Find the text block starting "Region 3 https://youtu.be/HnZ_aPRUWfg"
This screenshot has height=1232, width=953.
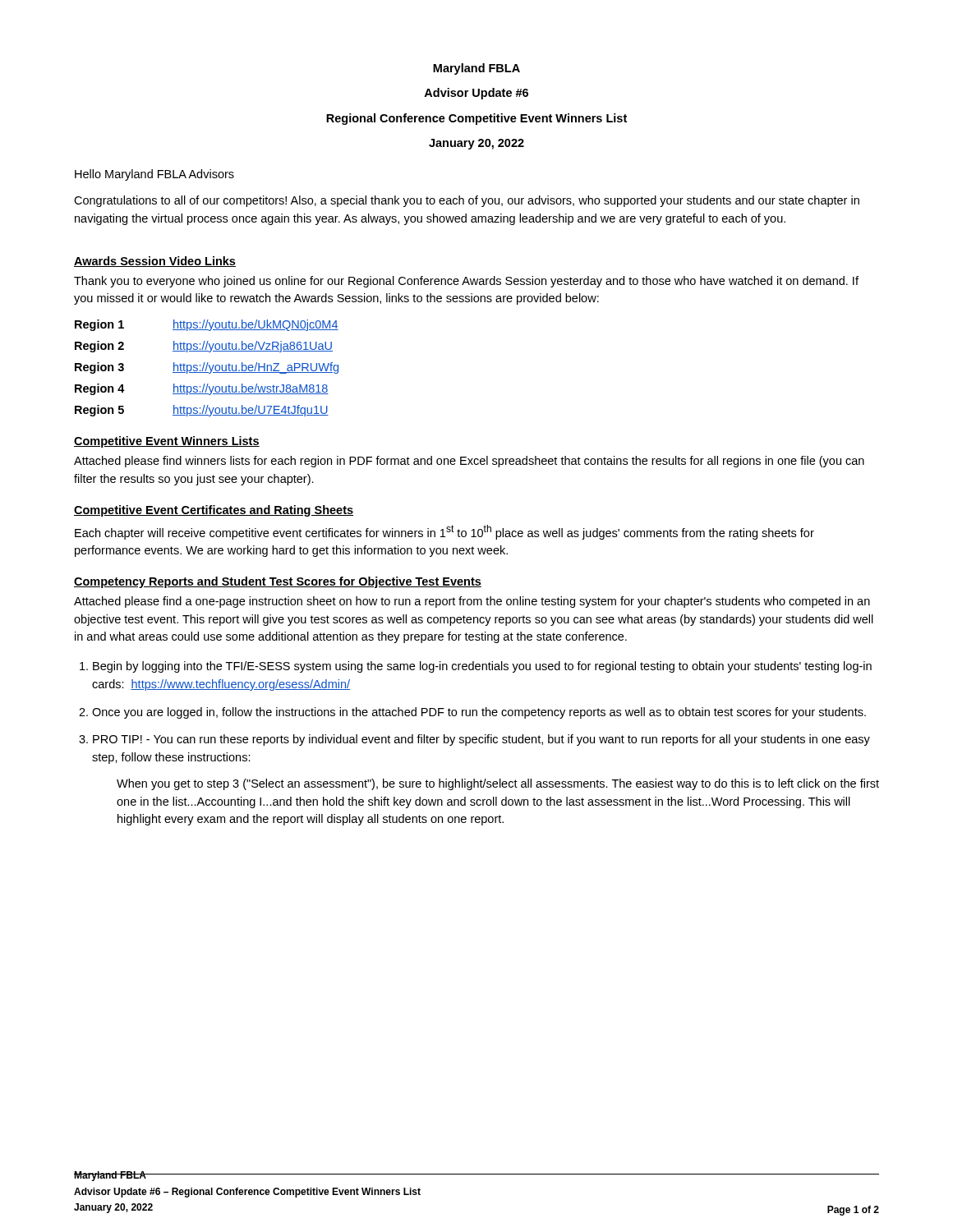point(207,367)
